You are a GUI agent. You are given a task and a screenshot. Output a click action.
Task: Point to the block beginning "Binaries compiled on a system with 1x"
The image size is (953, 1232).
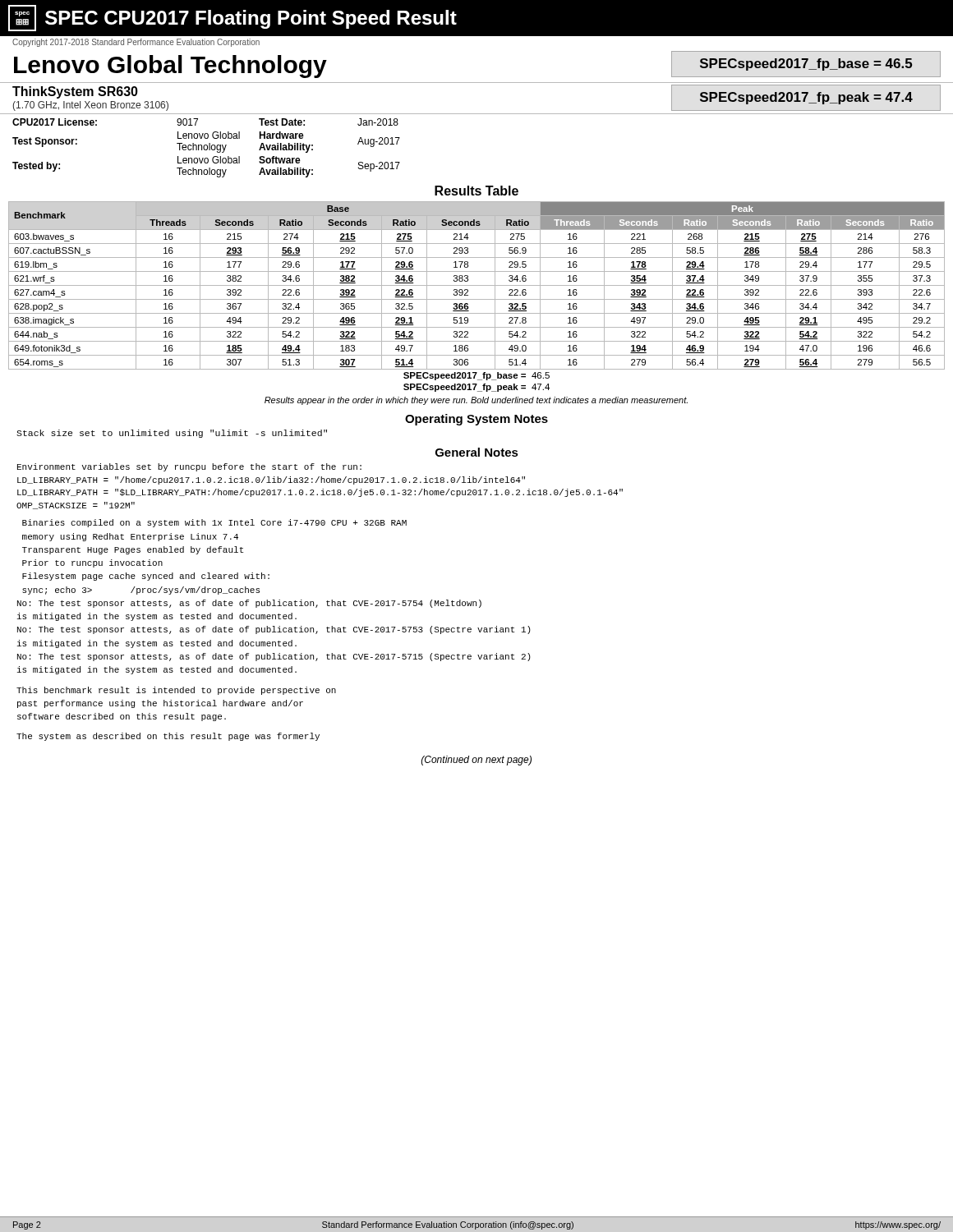click(x=274, y=597)
